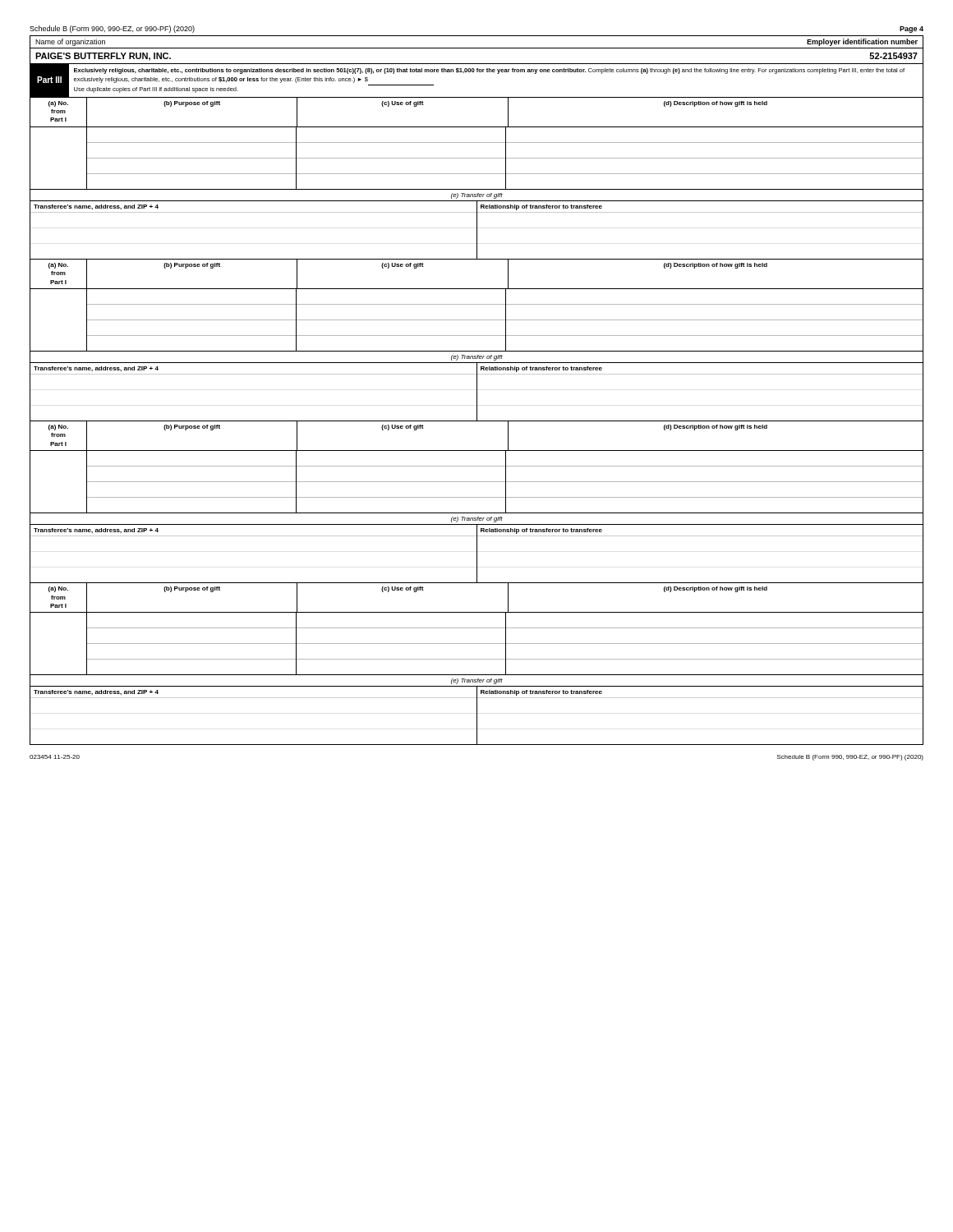Point to the block beginning "Exclusively religious, charitable, etc., contributions"
This screenshot has width=953, height=1232.
(x=489, y=80)
